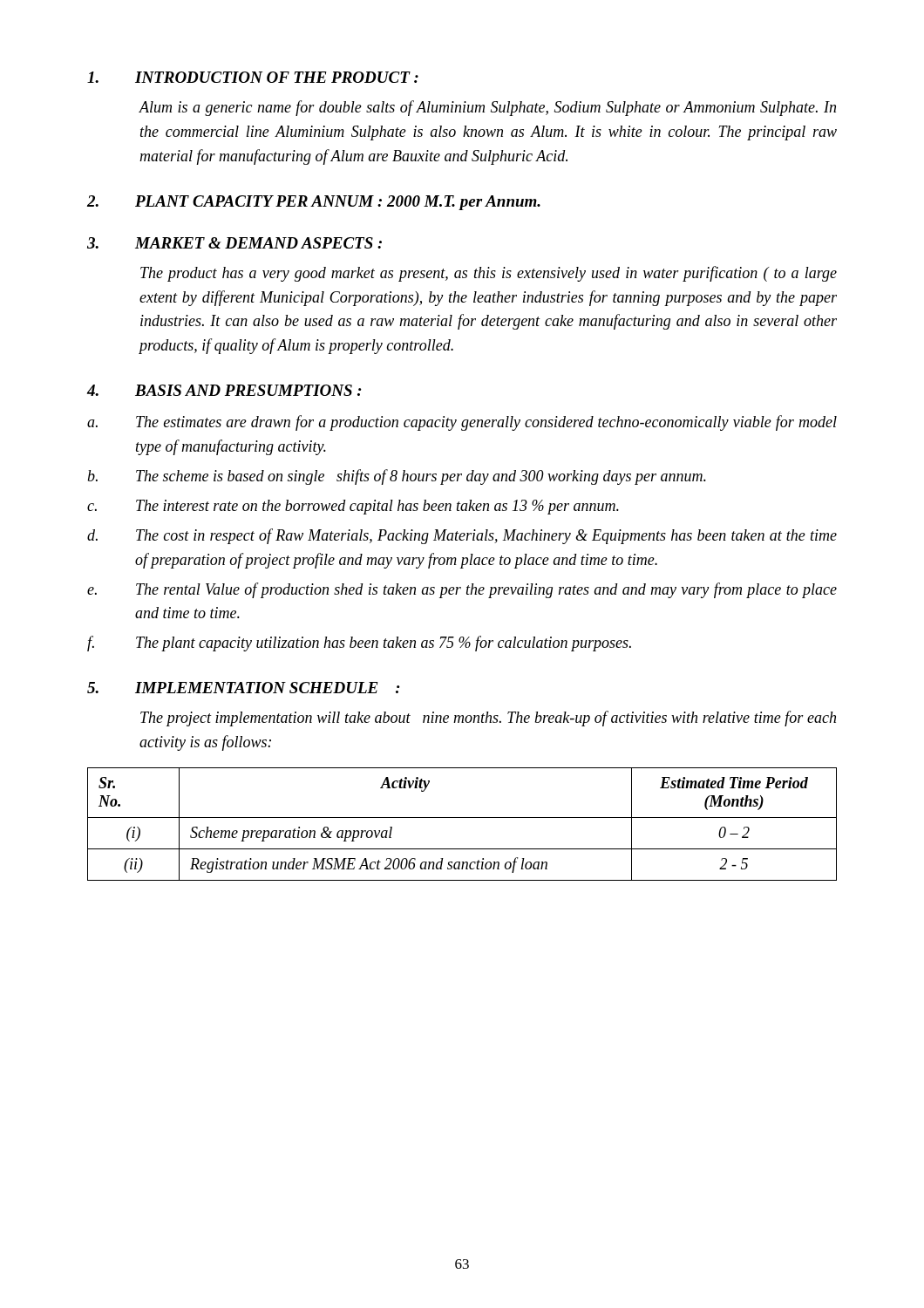This screenshot has height=1308, width=924.
Task: Select the list item that says "e. The rental Value"
Action: tap(462, 602)
